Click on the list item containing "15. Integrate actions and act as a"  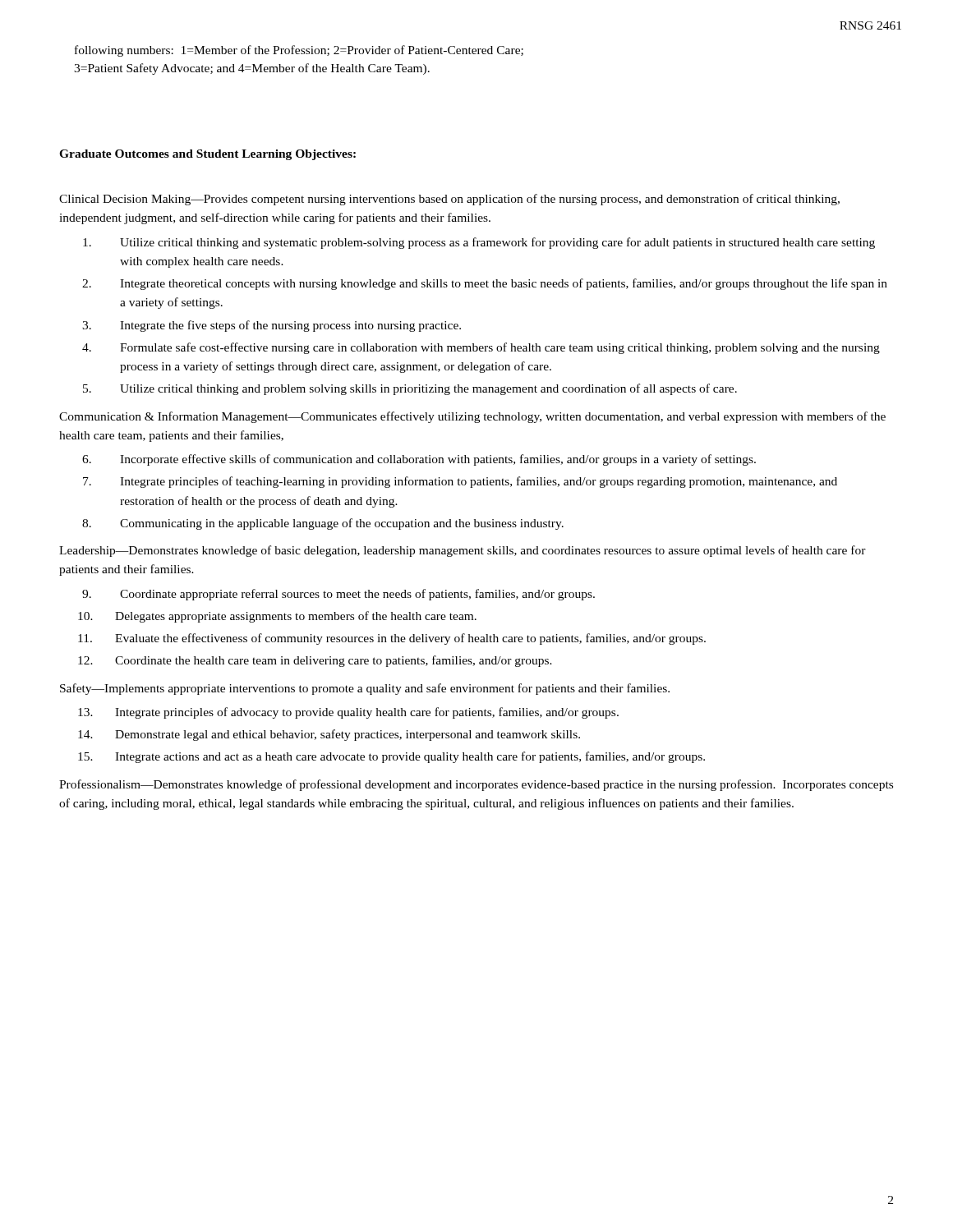coord(476,756)
